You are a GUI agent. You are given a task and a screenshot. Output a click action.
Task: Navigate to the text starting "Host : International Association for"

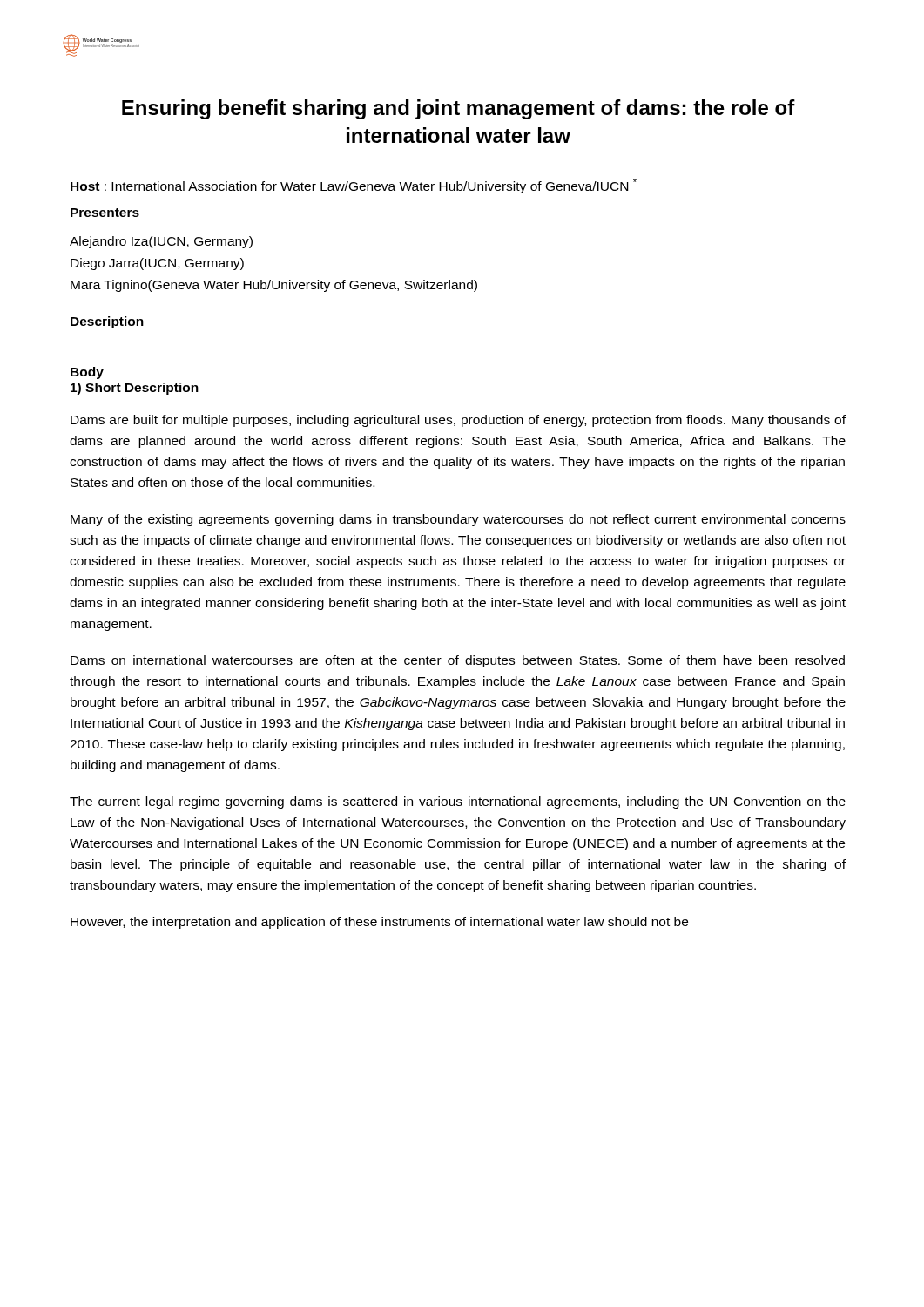coord(353,185)
